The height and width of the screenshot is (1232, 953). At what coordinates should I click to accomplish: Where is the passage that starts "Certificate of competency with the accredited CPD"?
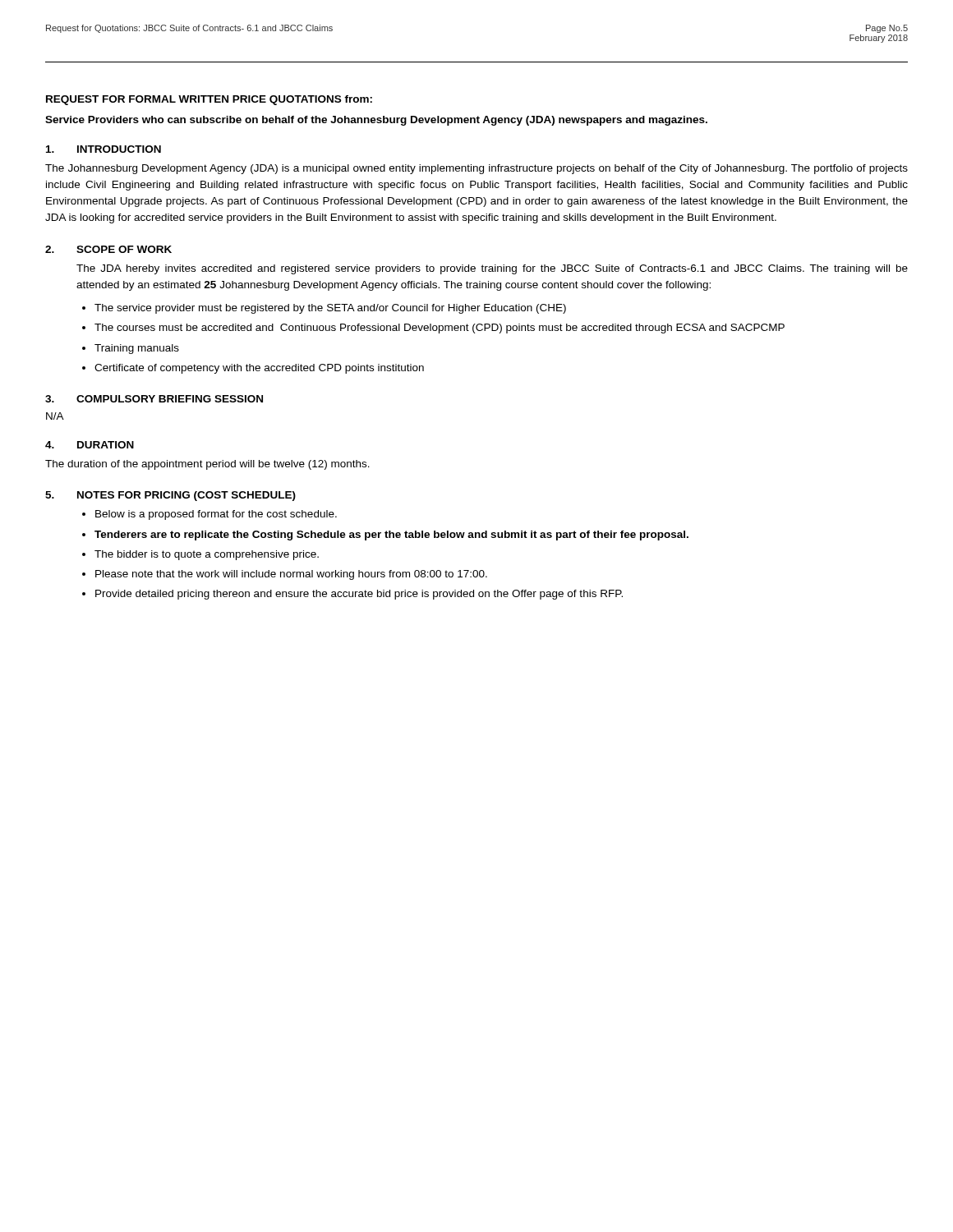tap(259, 367)
